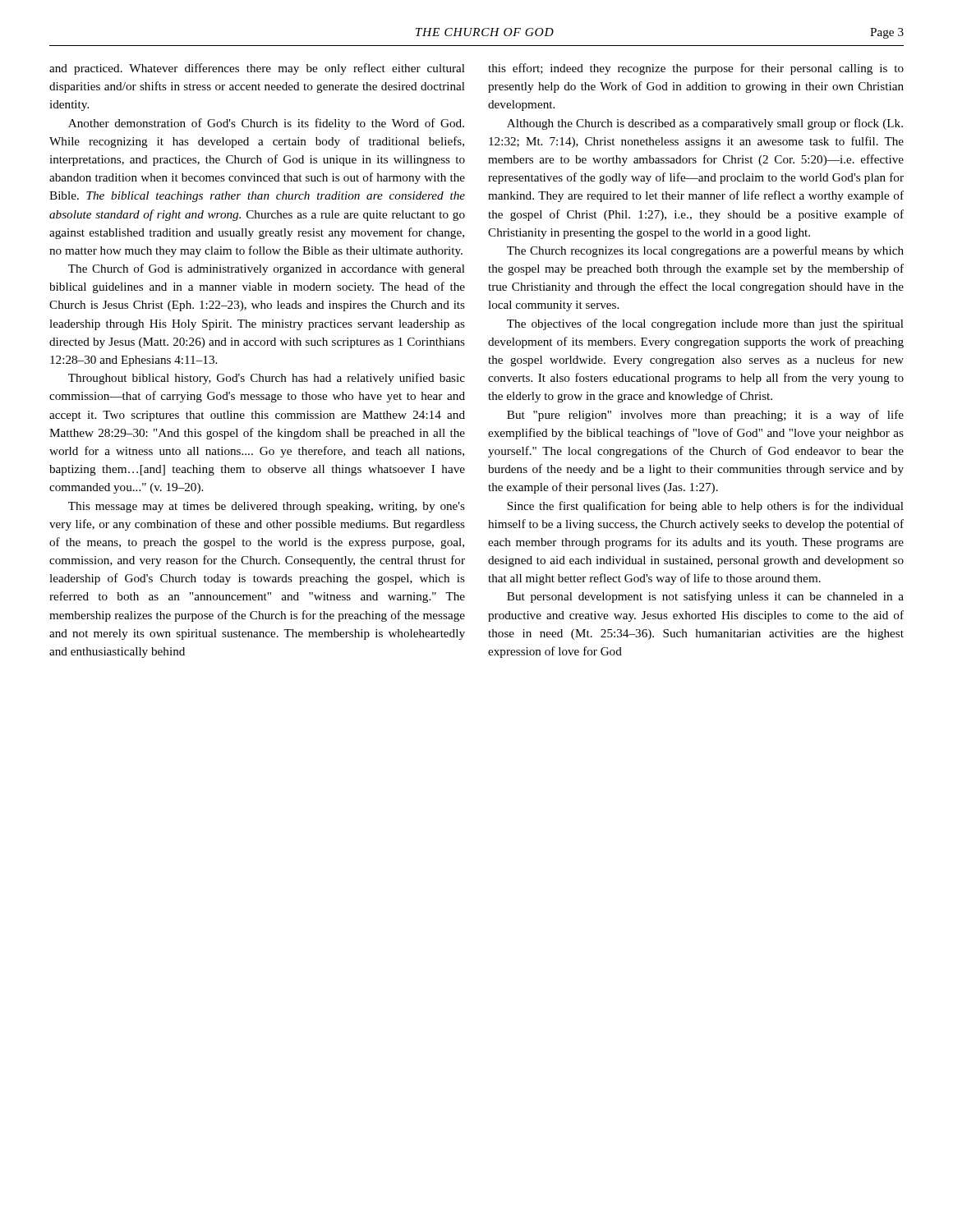Image resolution: width=953 pixels, height=1232 pixels.
Task: Select the block starting "and practiced. Whatever differences"
Action: click(257, 69)
